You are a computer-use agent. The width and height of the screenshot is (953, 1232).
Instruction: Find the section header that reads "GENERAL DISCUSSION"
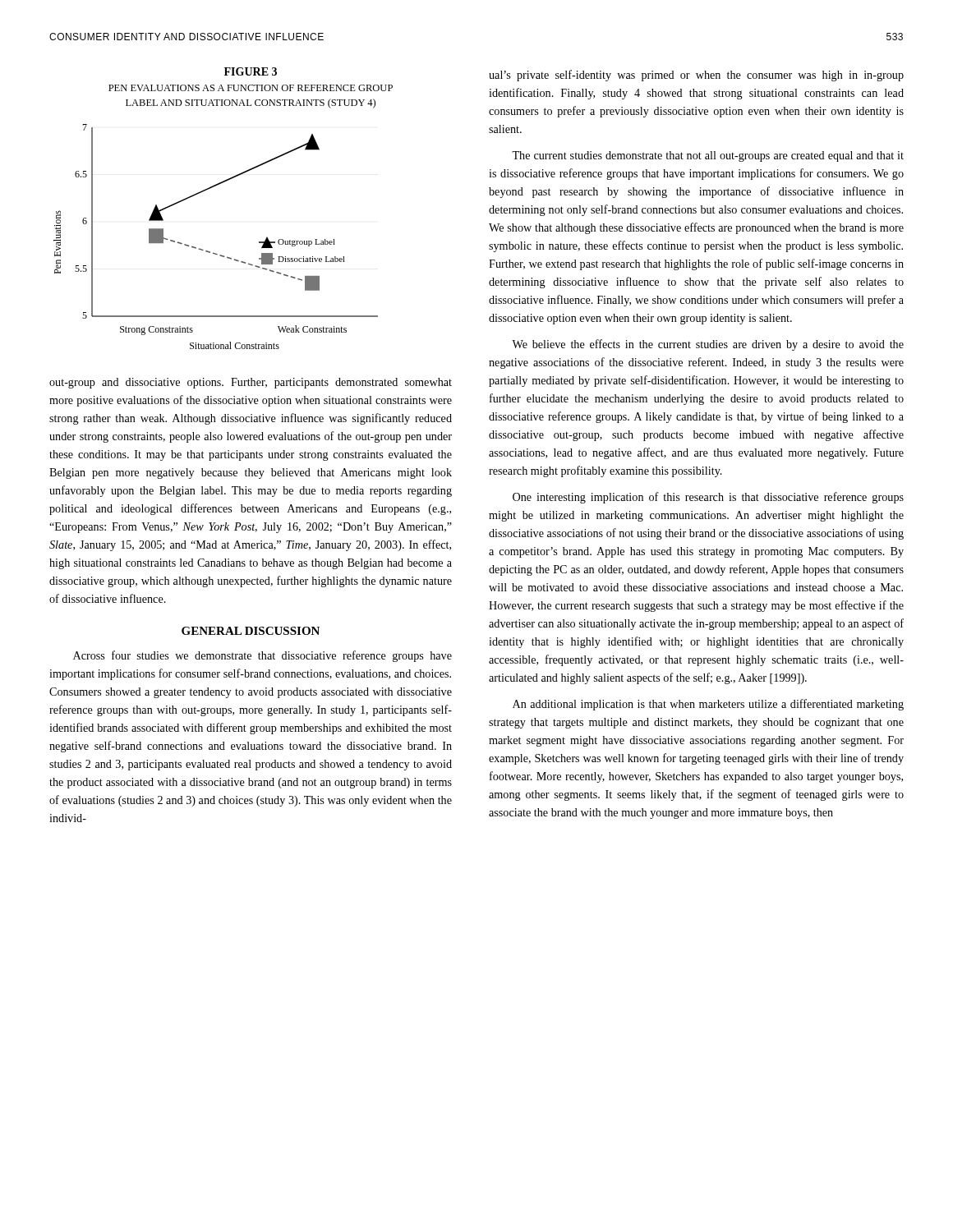251,631
